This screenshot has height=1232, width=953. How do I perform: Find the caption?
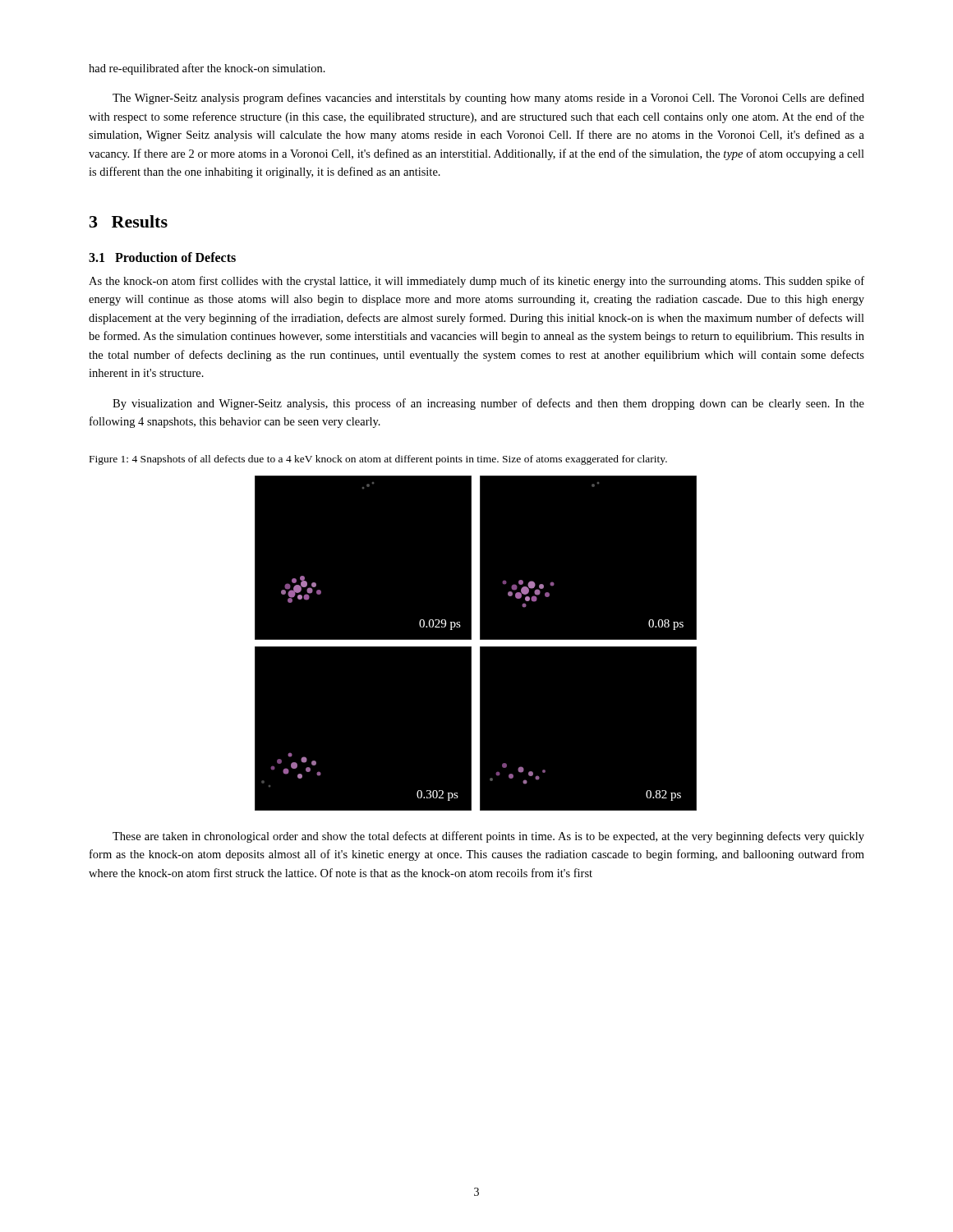coord(378,458)
